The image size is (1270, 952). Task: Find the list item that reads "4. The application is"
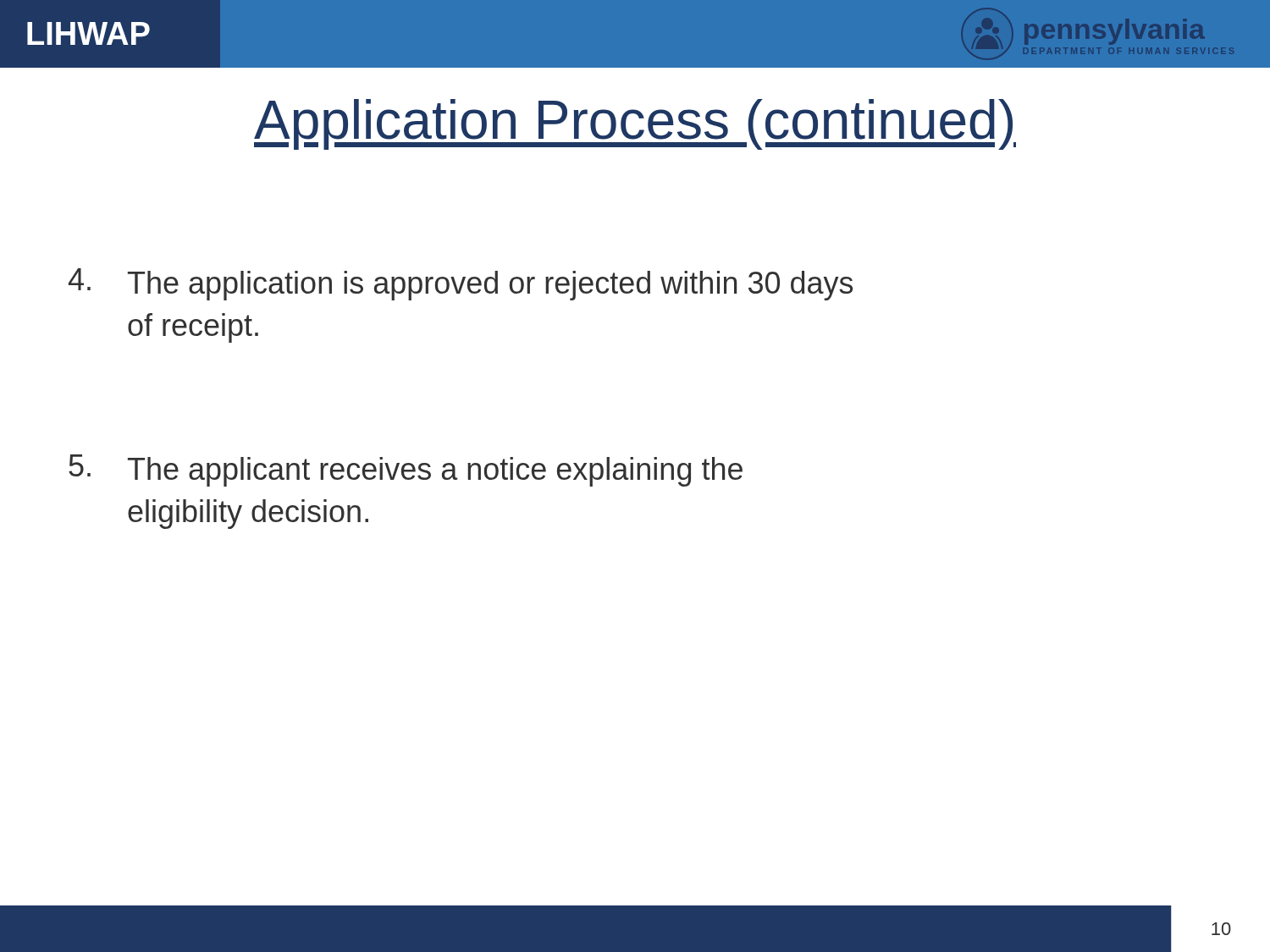point(461,305)
